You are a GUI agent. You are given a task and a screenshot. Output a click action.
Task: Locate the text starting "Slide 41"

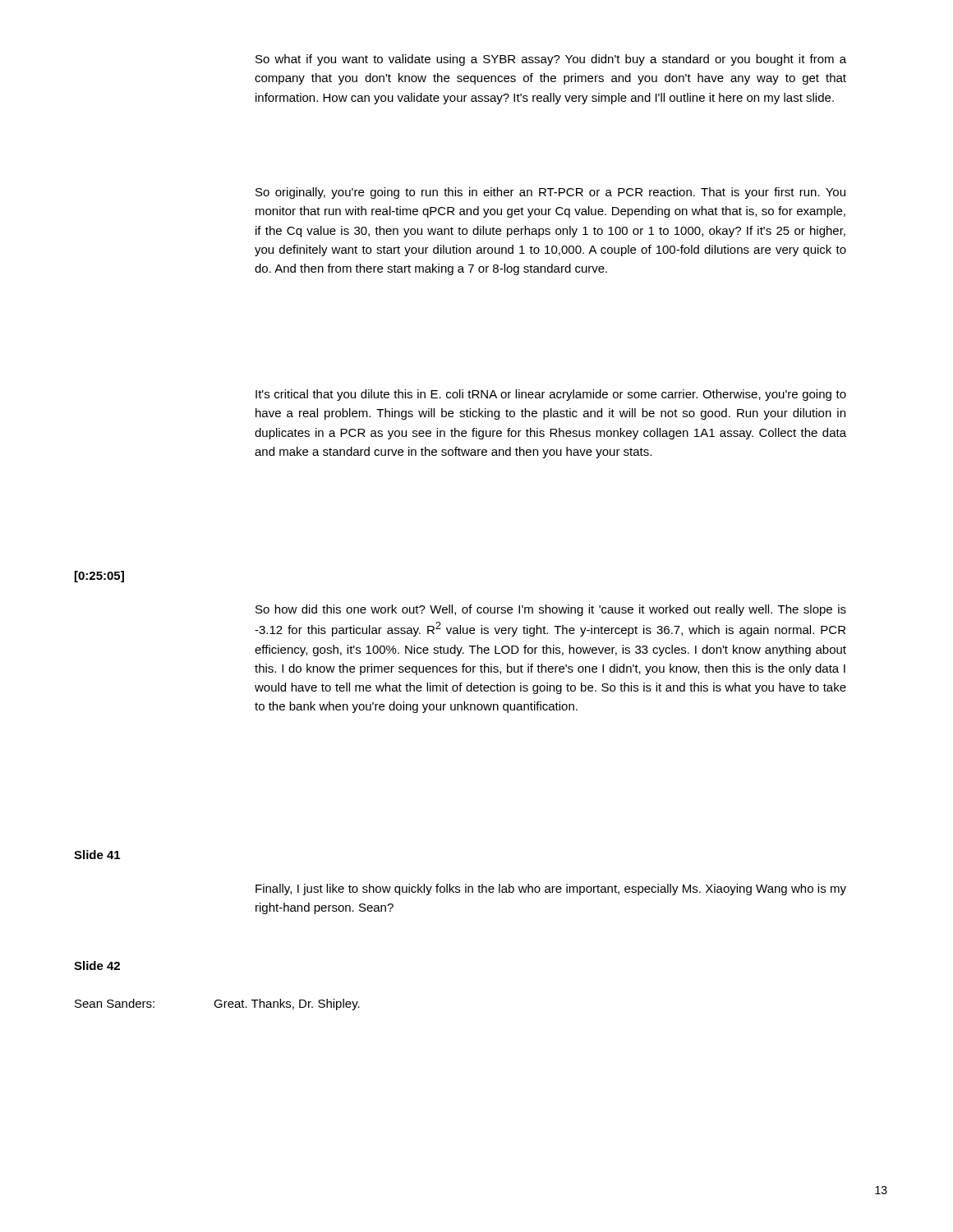tap(97, 855)
